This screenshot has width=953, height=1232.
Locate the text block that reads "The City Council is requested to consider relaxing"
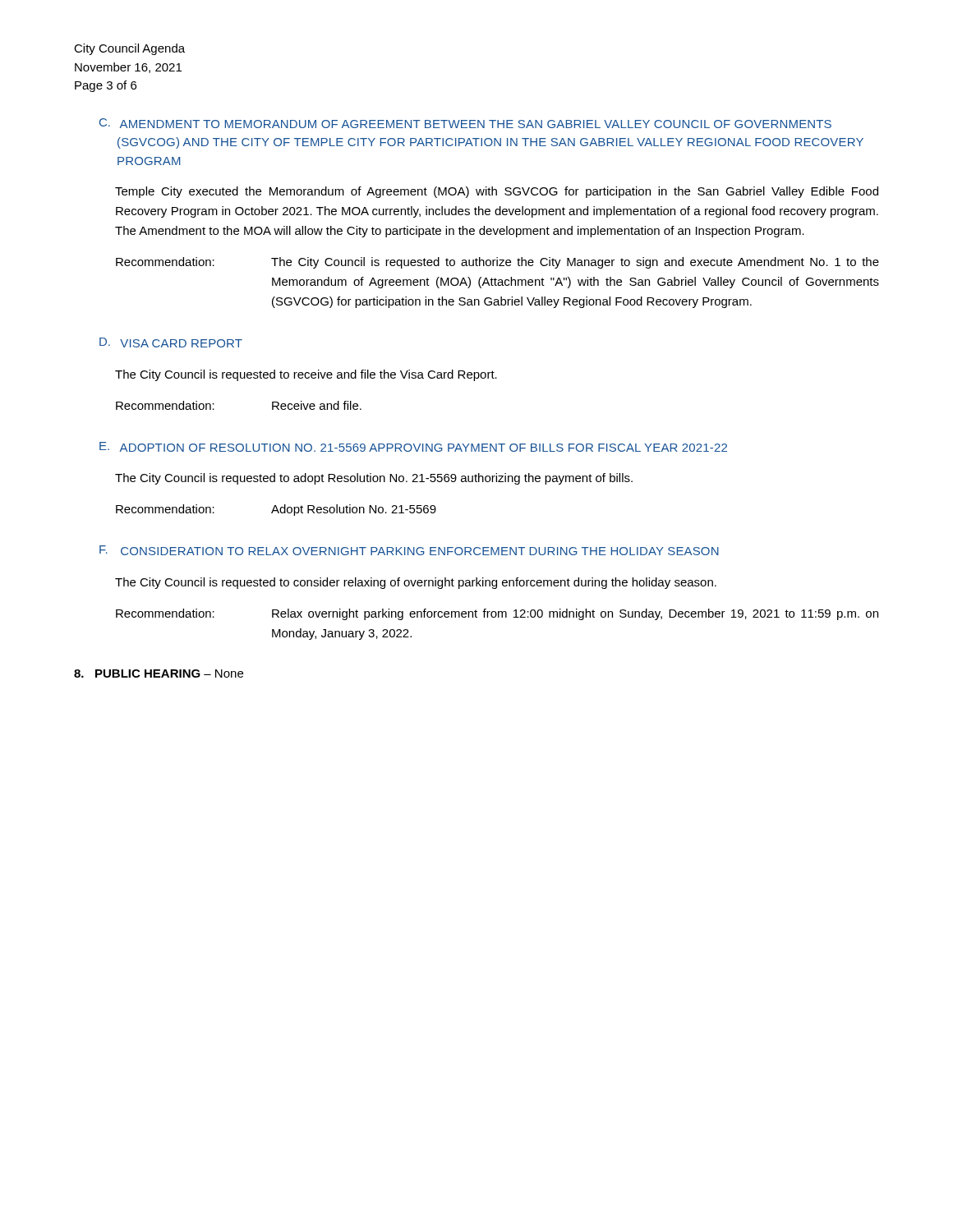tap(416, 582)
